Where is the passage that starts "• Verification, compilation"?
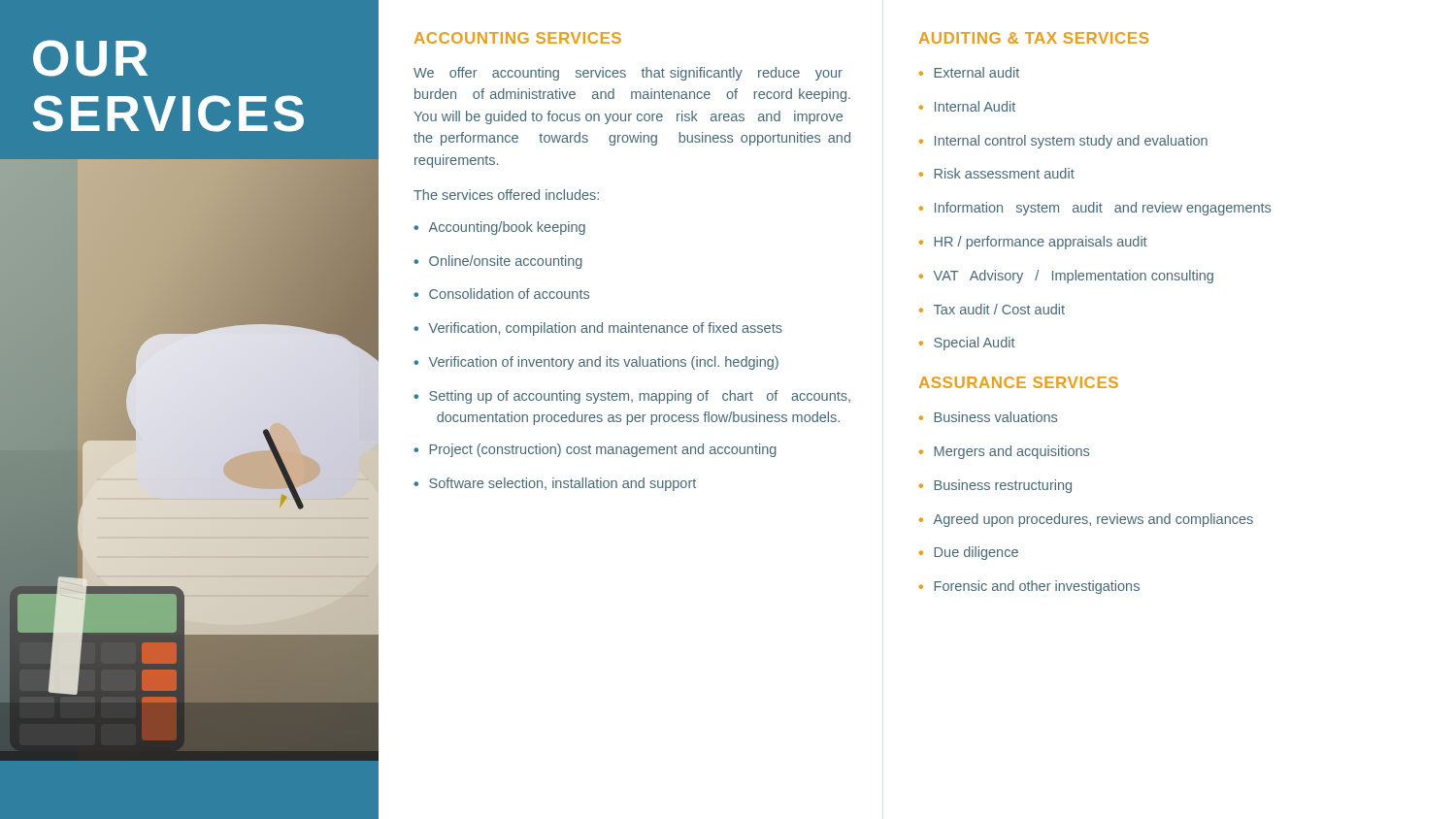Viewport: 1456px width, 819px height. pyautogui.click(x=598, y=330)
